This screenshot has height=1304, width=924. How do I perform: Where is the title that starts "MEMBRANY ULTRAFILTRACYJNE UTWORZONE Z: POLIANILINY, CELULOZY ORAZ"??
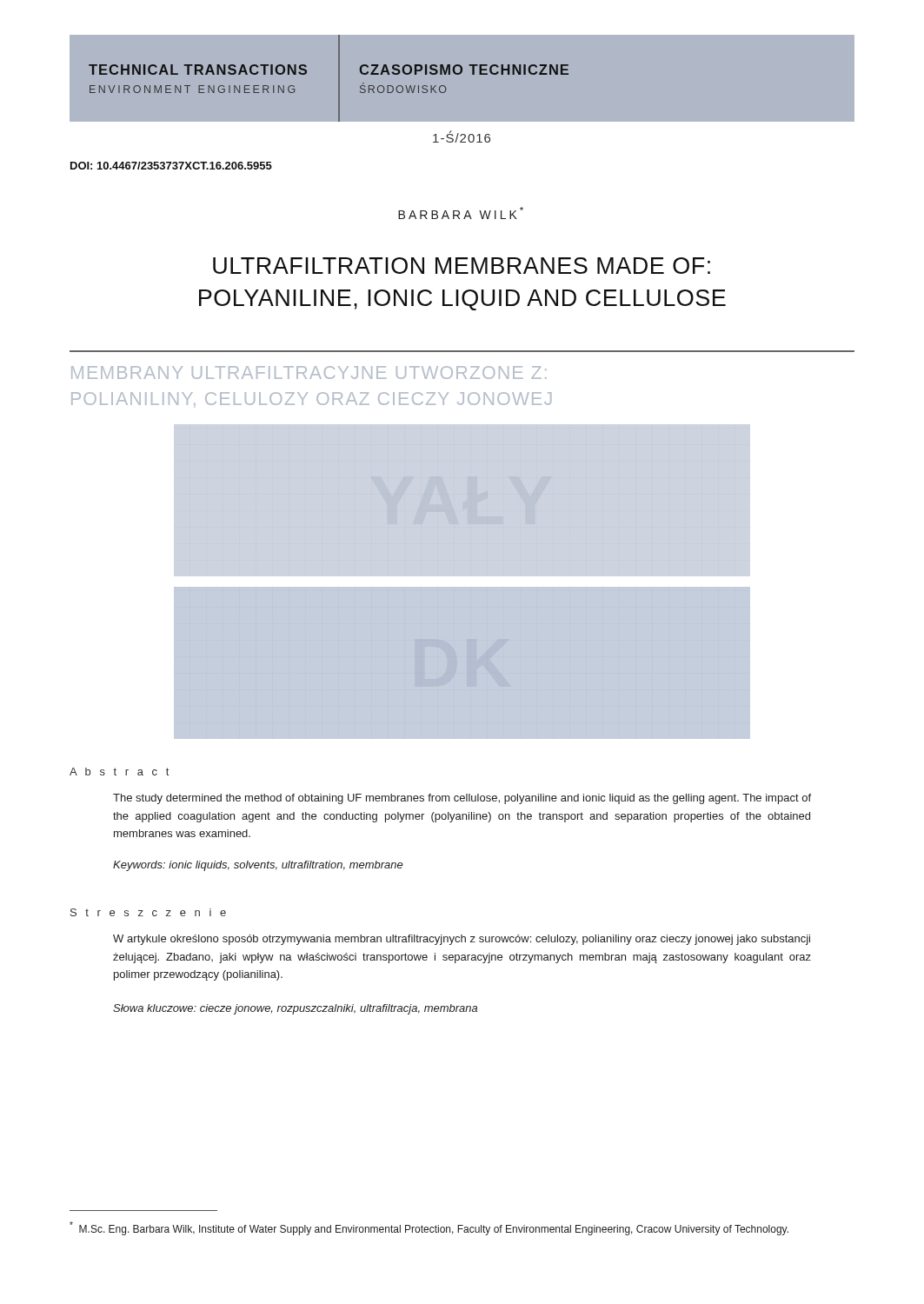312,386
